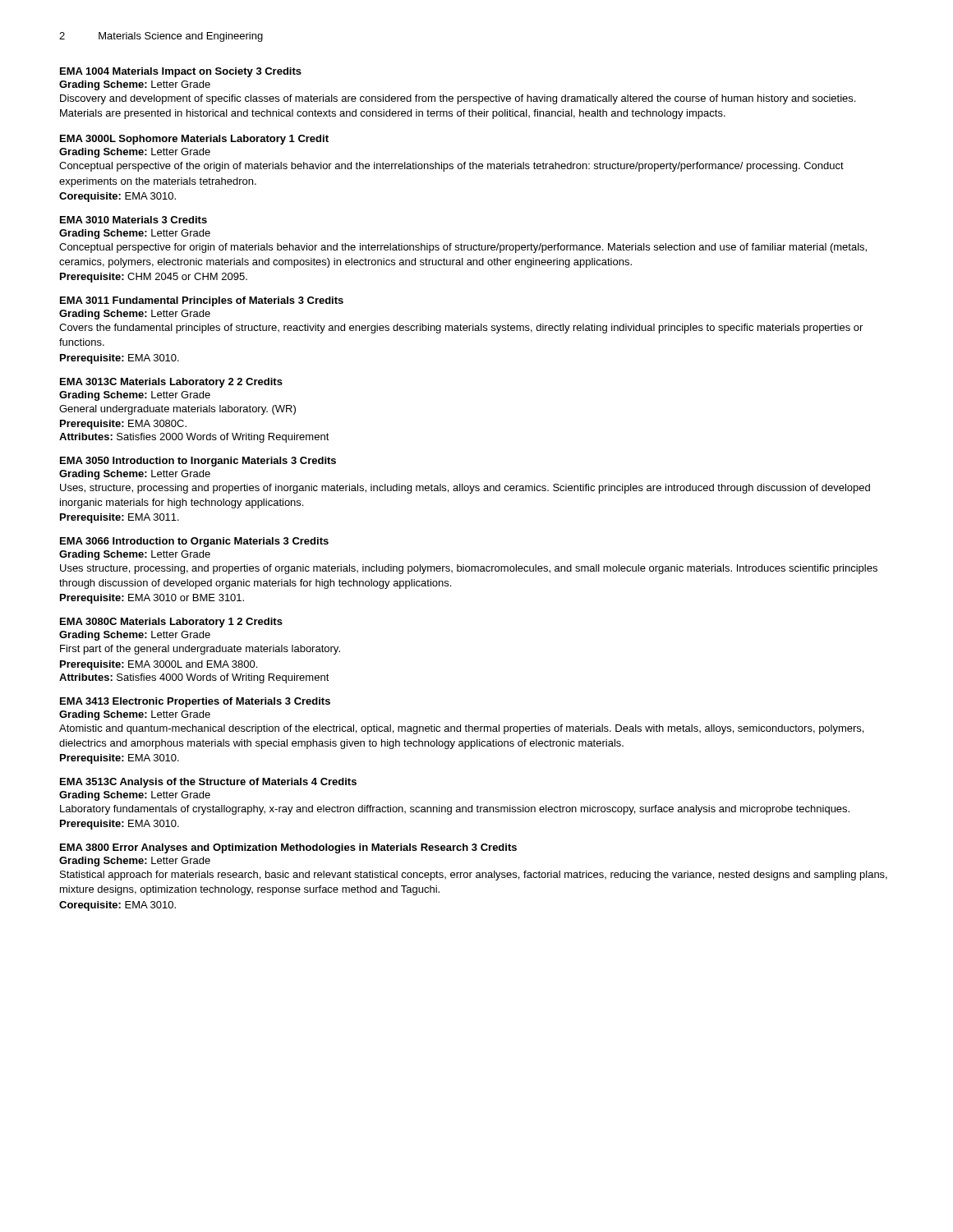
Task: Navigate to the text starting "EMA 3800 Error"
Action: pos(476,876)
